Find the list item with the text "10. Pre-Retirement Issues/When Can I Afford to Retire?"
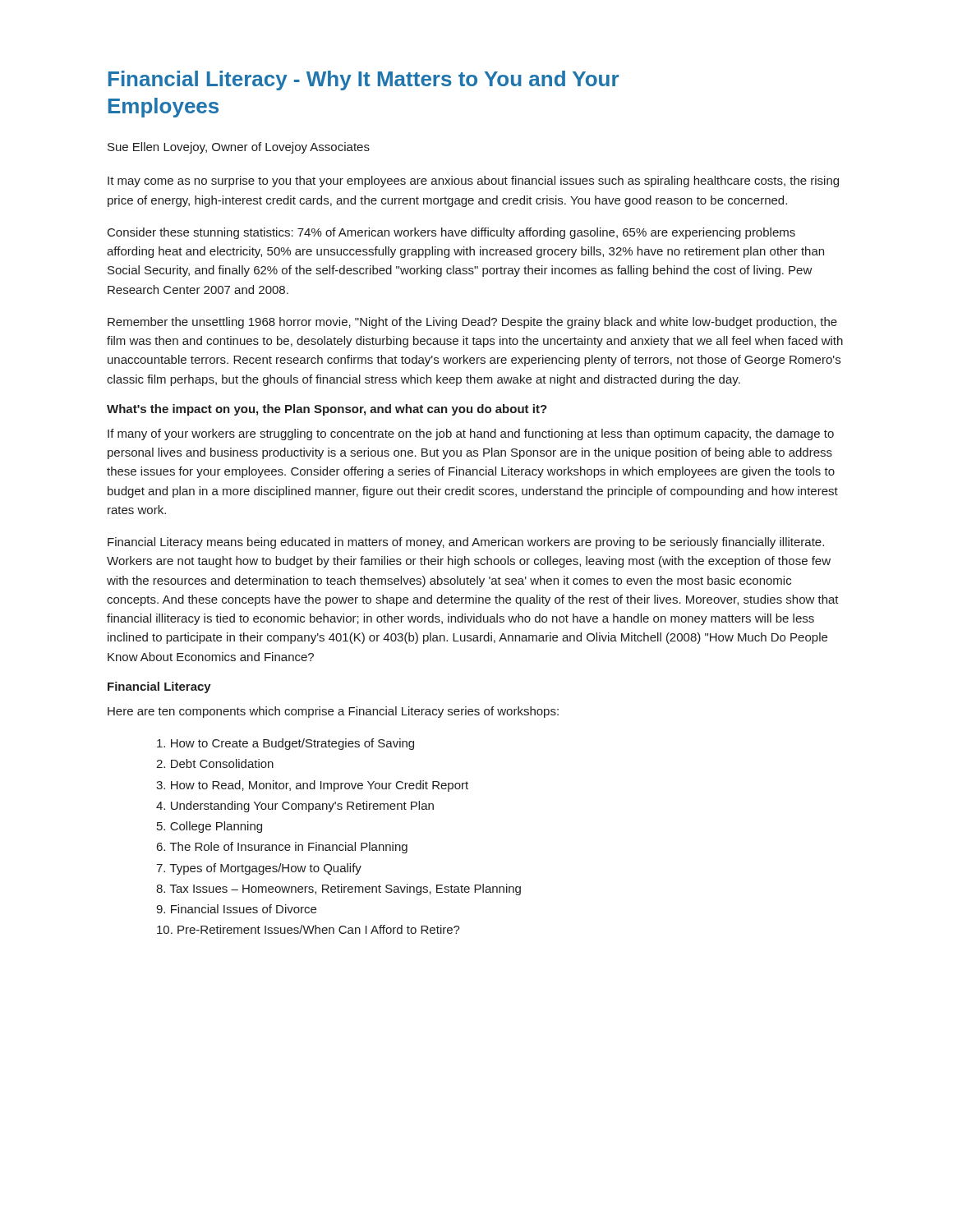 [308, 930]
